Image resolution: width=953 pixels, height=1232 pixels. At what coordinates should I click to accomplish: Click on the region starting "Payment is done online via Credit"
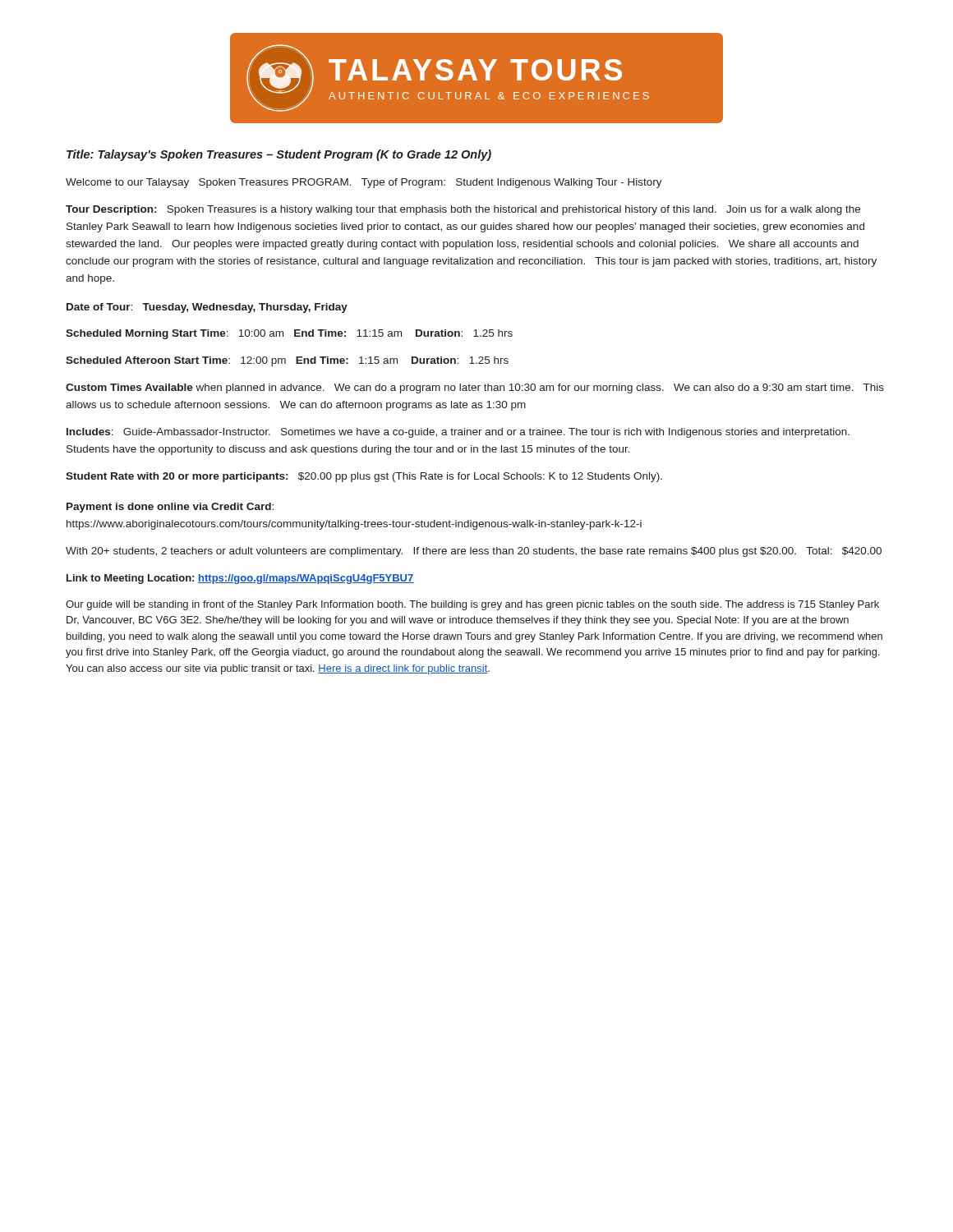point(354,515)
